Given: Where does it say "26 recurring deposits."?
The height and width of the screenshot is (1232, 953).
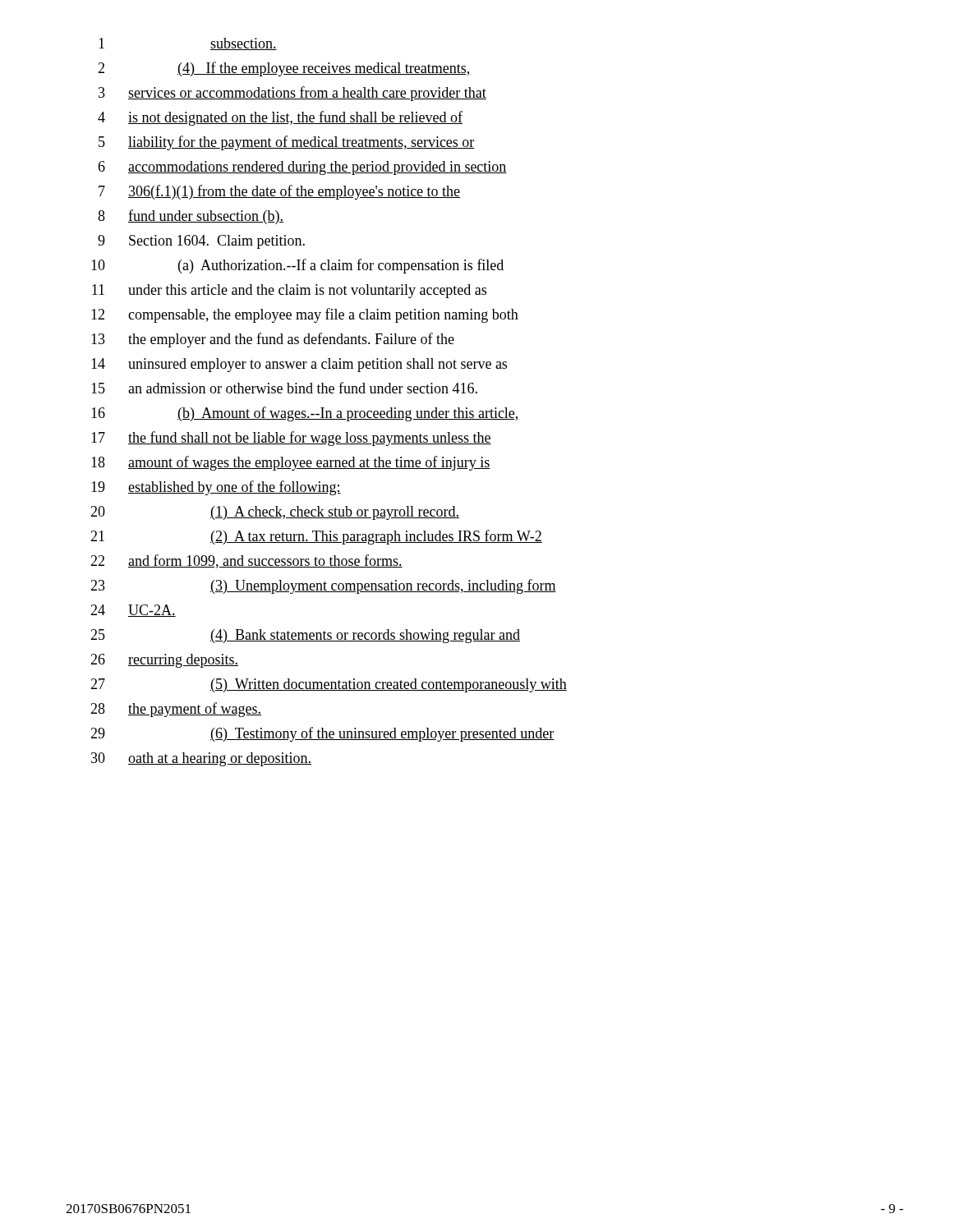Looking at the screenshot, I should point(152,660).
